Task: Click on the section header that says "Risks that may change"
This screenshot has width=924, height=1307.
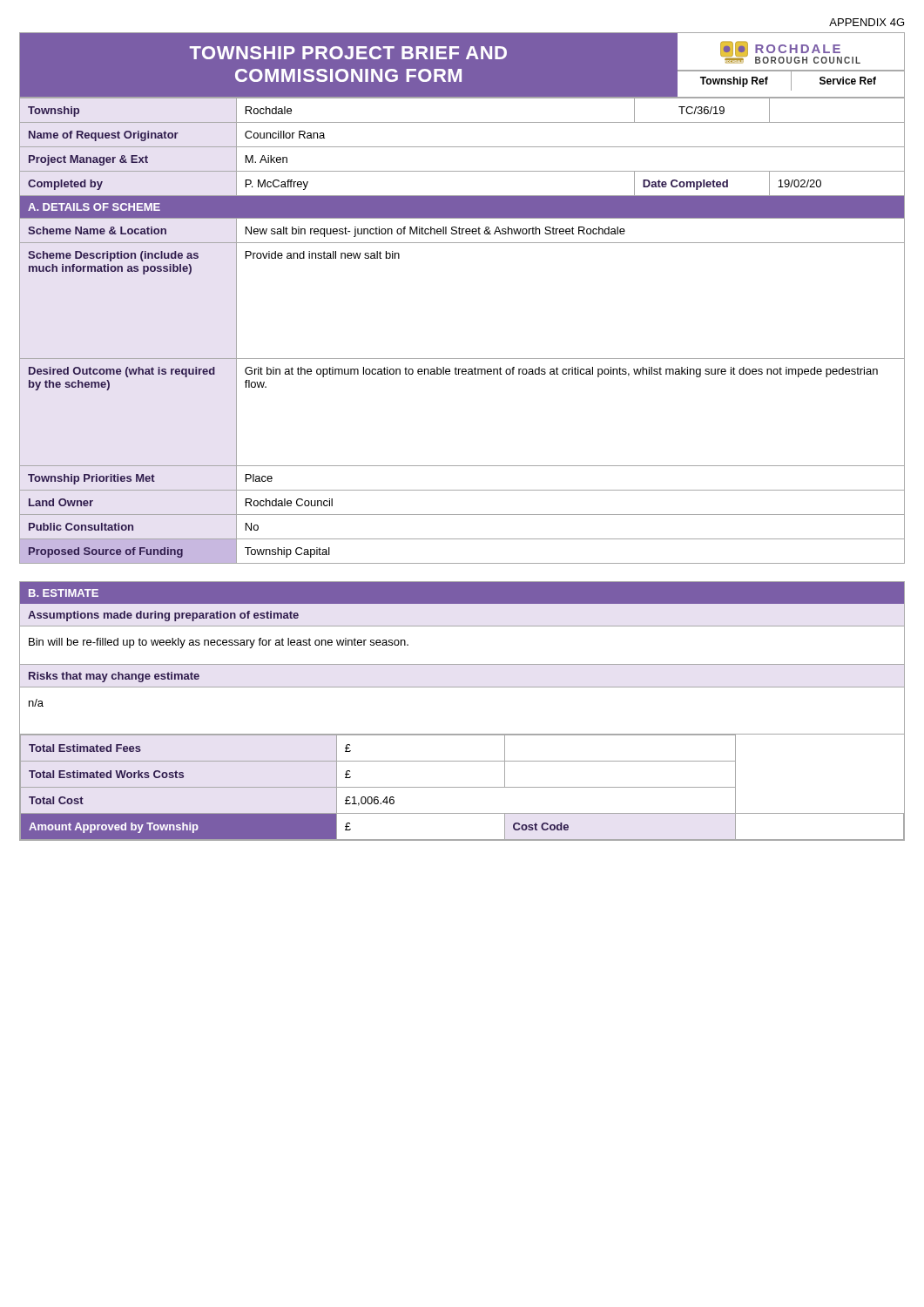Action: (x=114, y=676)
